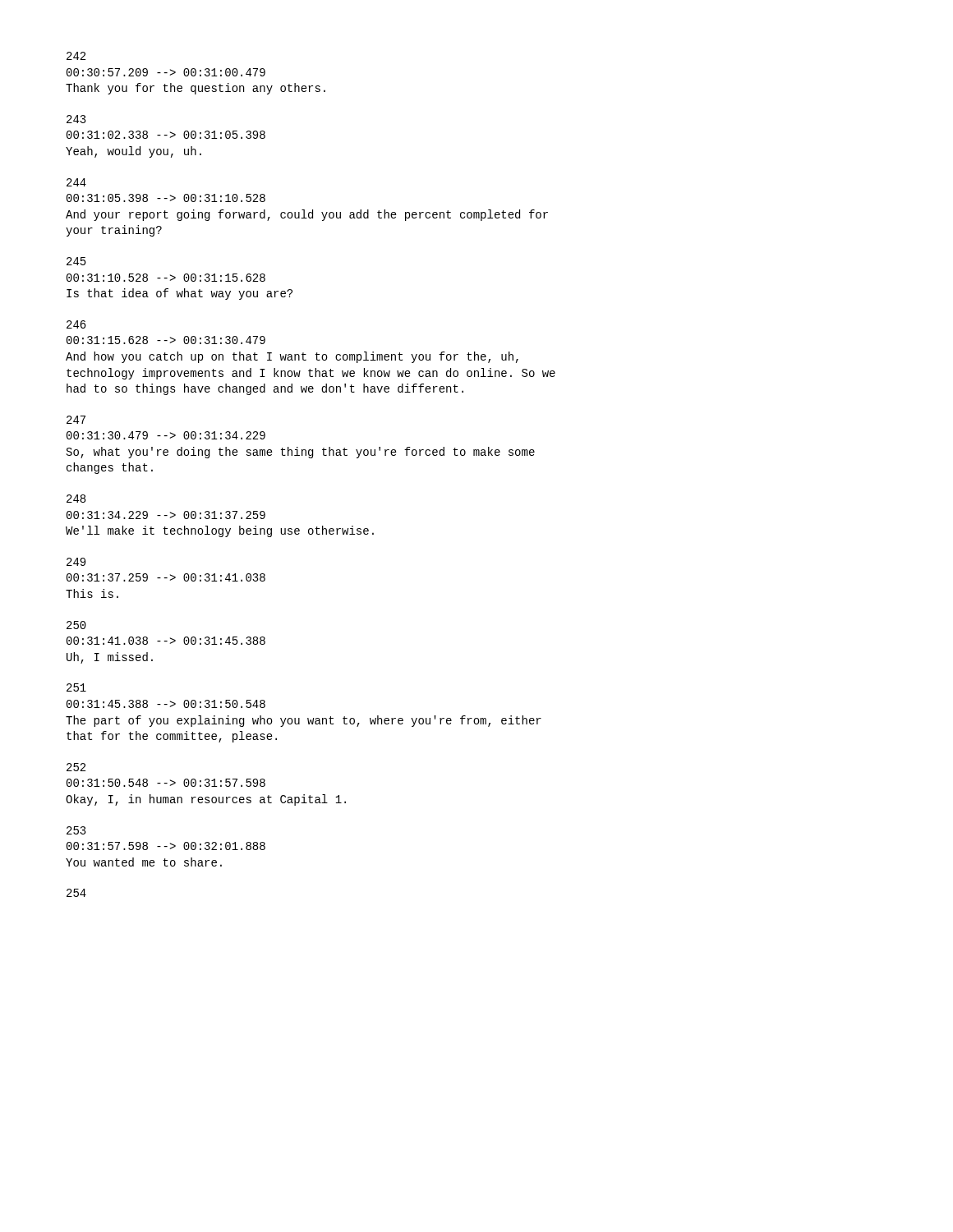Screen dimensions: 1232x953
Task: Navigate to the element starting "247 00:31:30.479 --> 00:31:34.229 So, what you're doing"
Action: coord(476,445)
